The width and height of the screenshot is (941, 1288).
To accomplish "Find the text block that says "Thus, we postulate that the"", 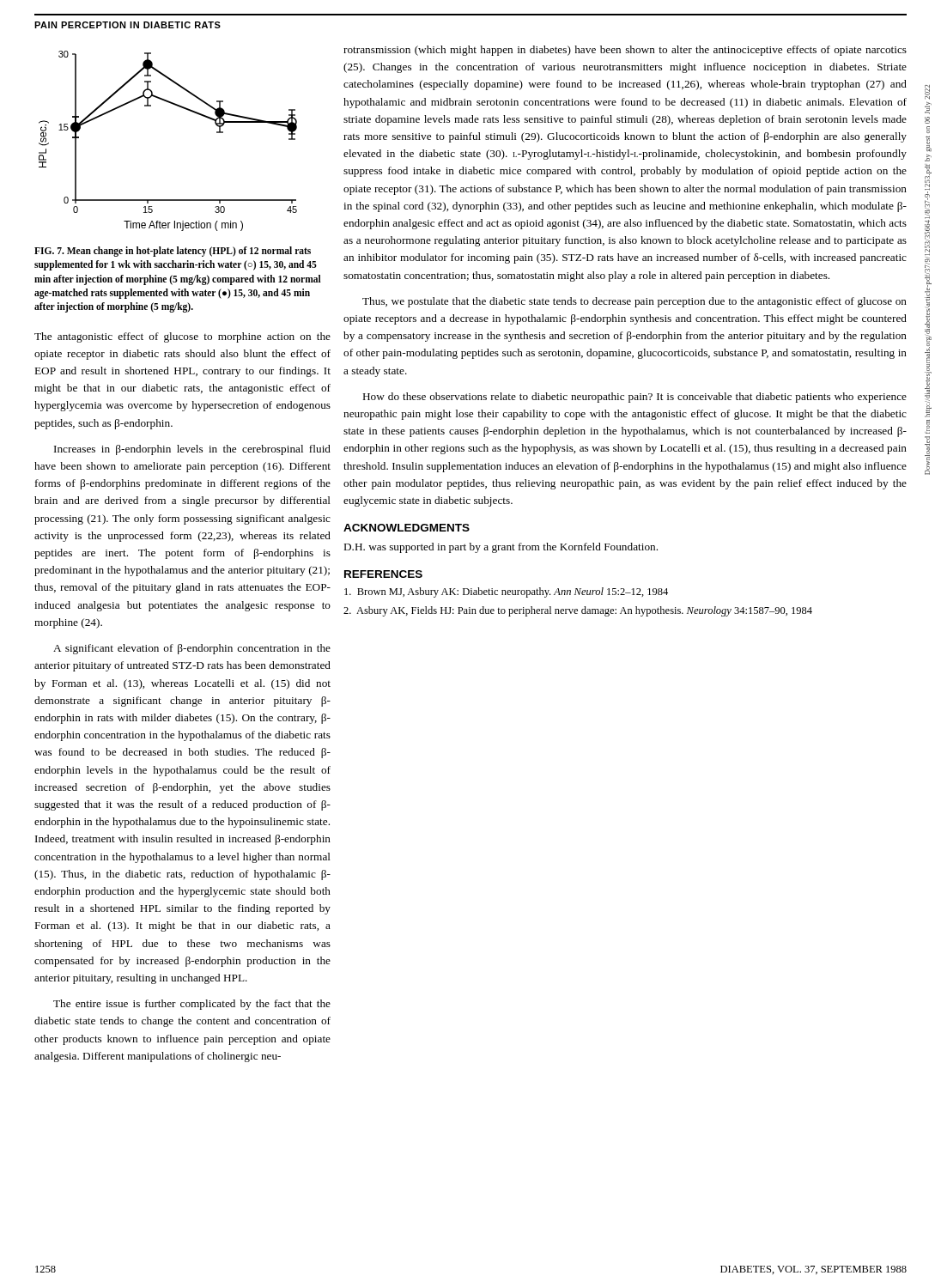I will tap(625, 336).
